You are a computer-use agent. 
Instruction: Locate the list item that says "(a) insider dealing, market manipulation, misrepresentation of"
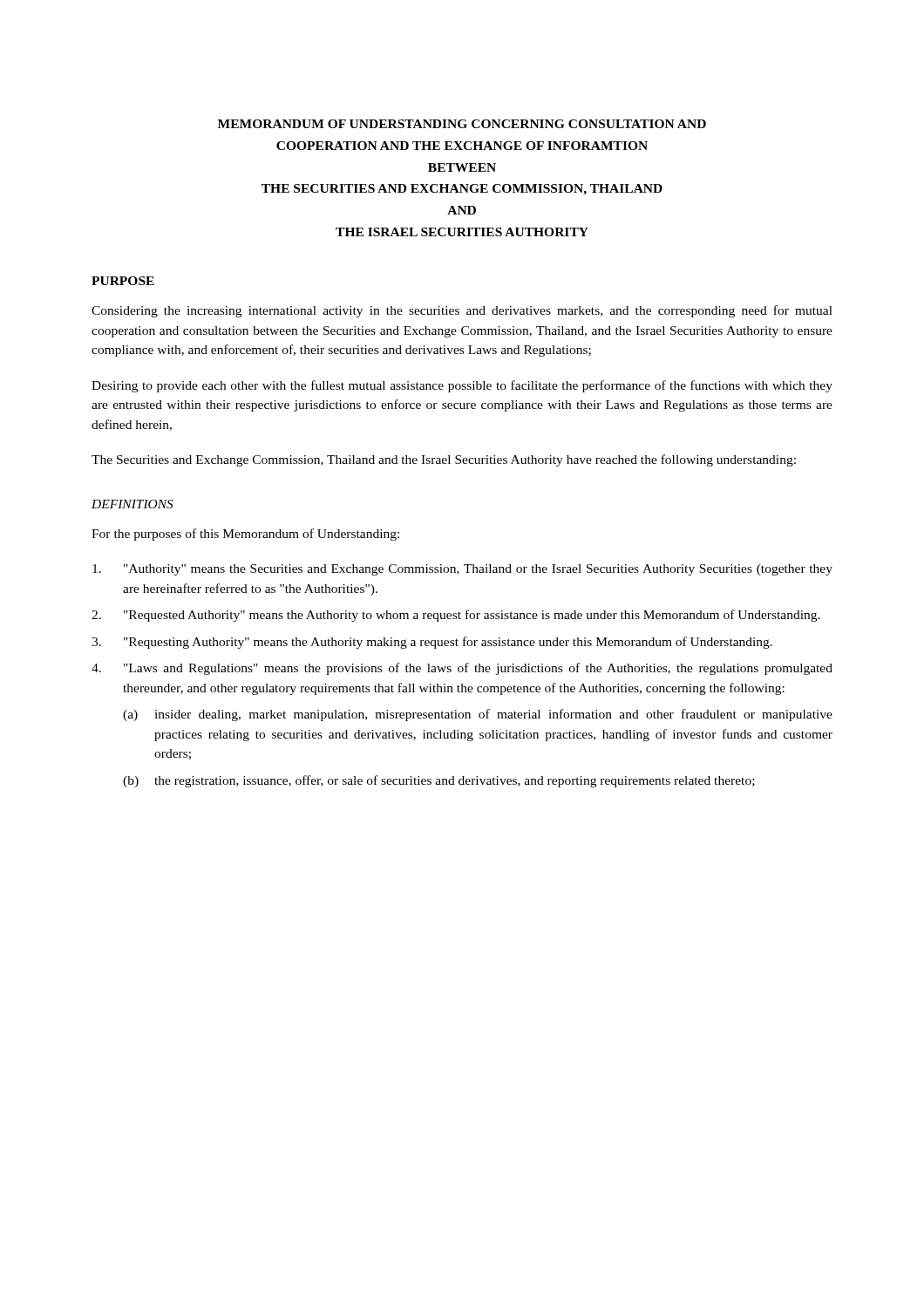[478, 734]
